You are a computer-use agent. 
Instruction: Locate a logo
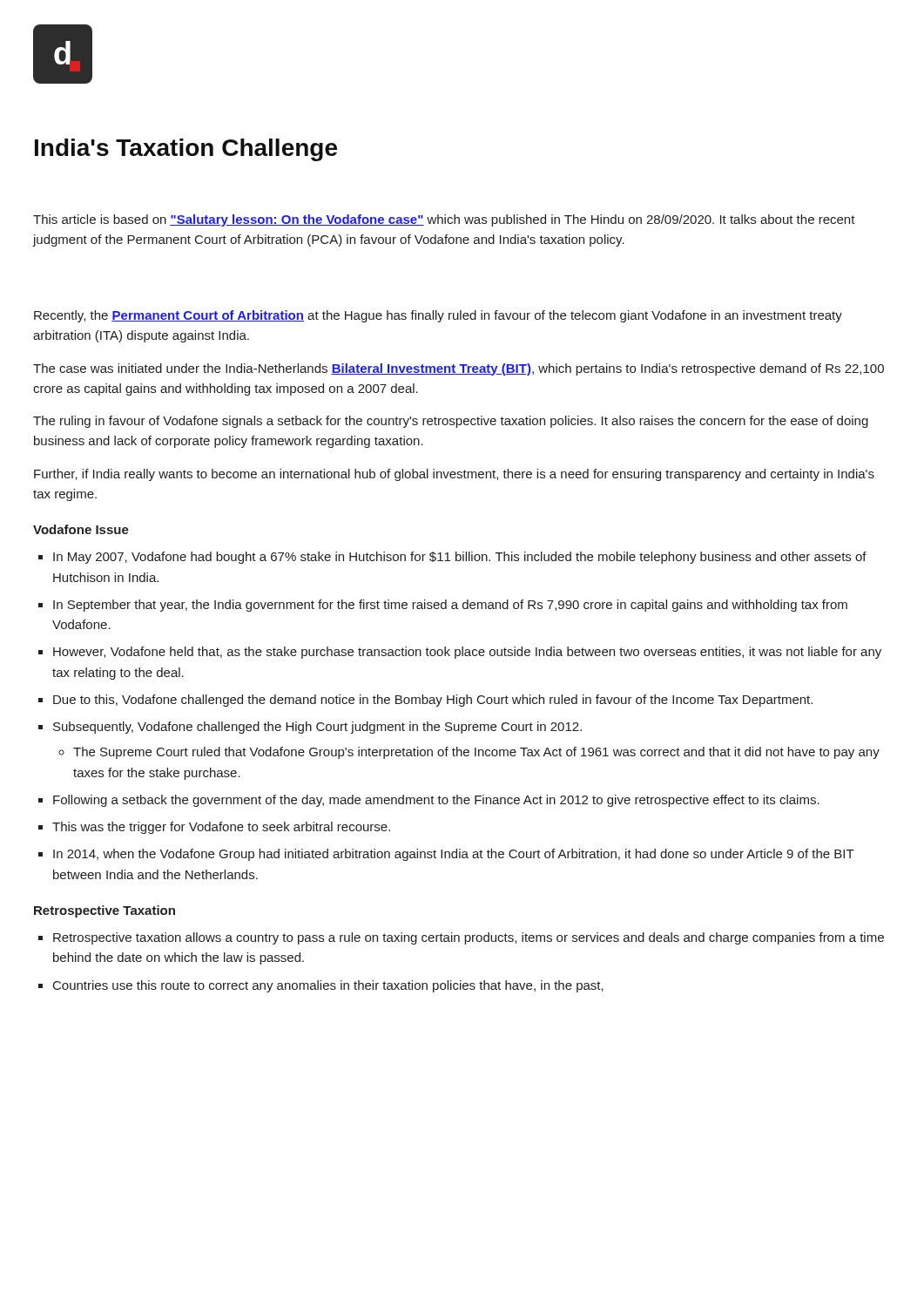click(x=63, y=54)
